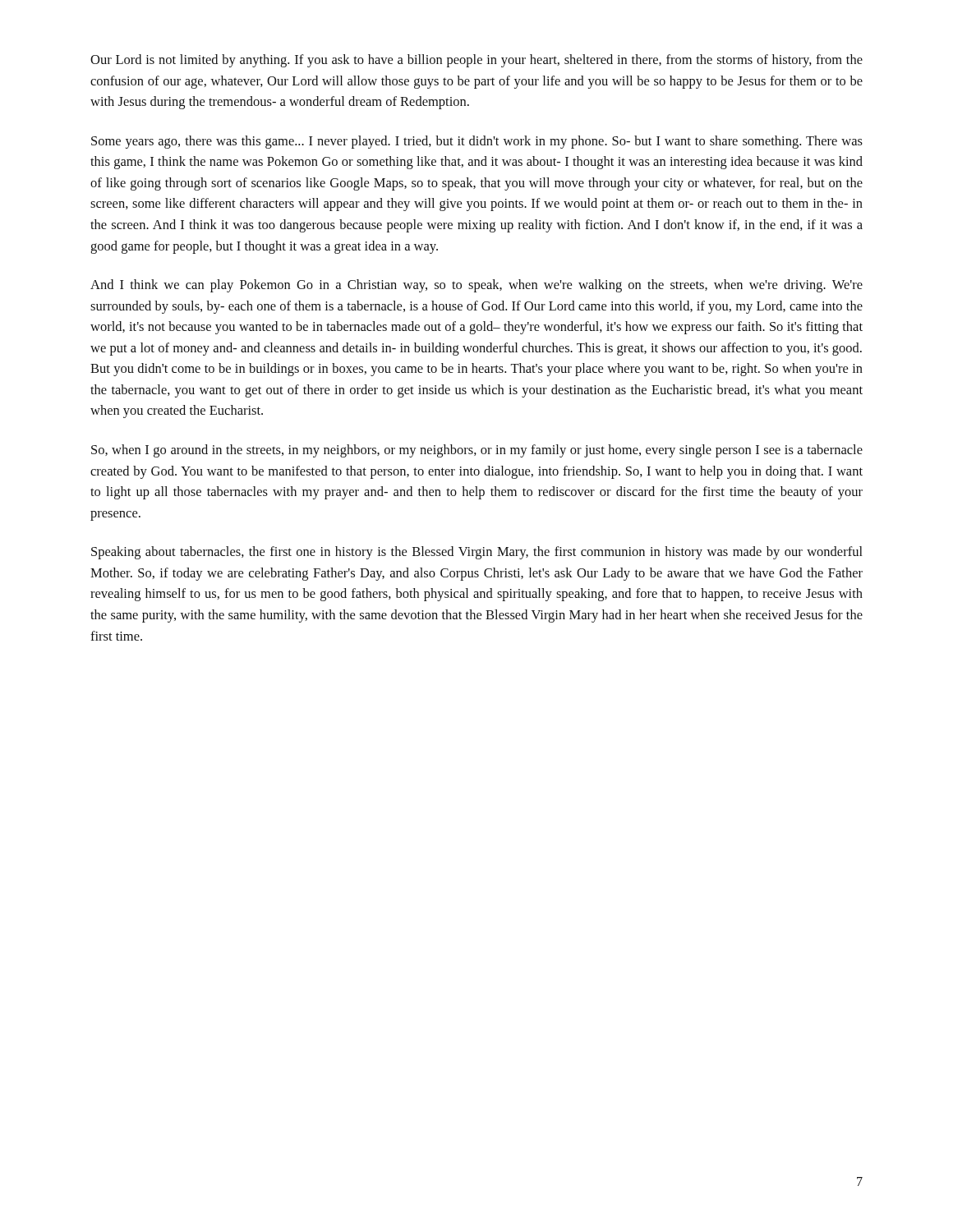
Task: Click the passage that begins "Some years ago, there was"
Action: click(x=476, y=193)
